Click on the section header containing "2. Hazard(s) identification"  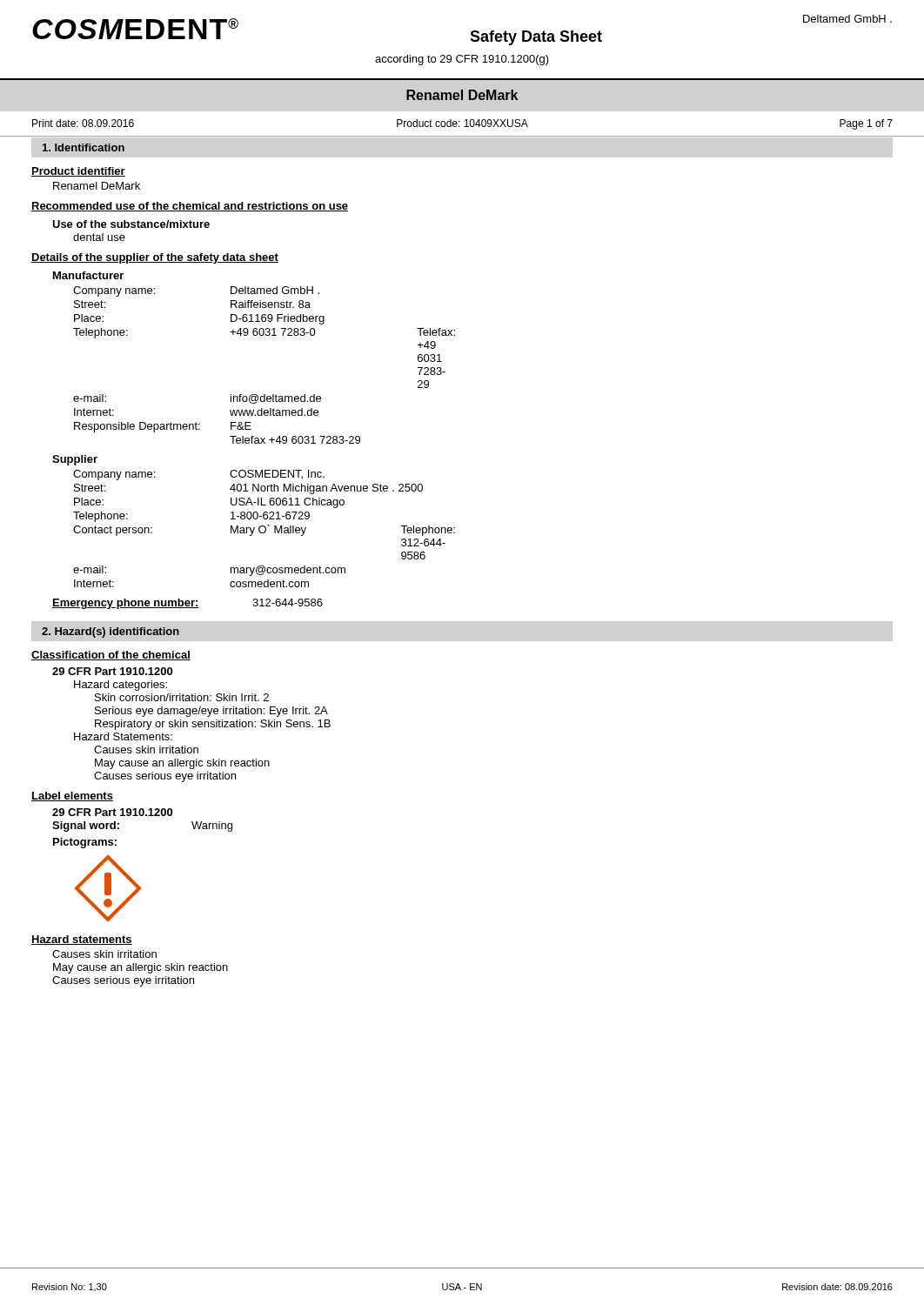click(x=111, y=631)
